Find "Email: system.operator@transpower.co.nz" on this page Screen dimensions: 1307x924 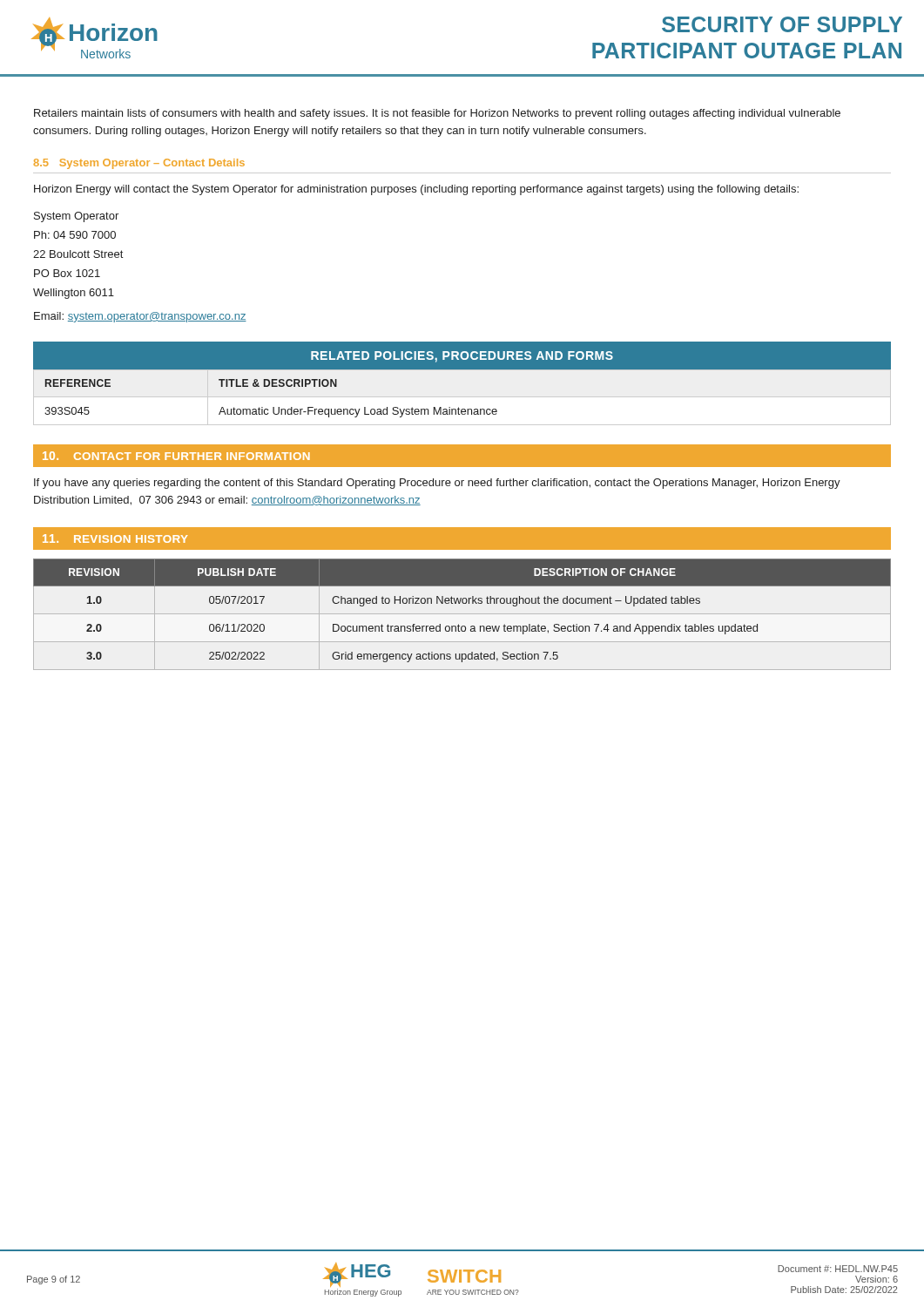[140, 316]
